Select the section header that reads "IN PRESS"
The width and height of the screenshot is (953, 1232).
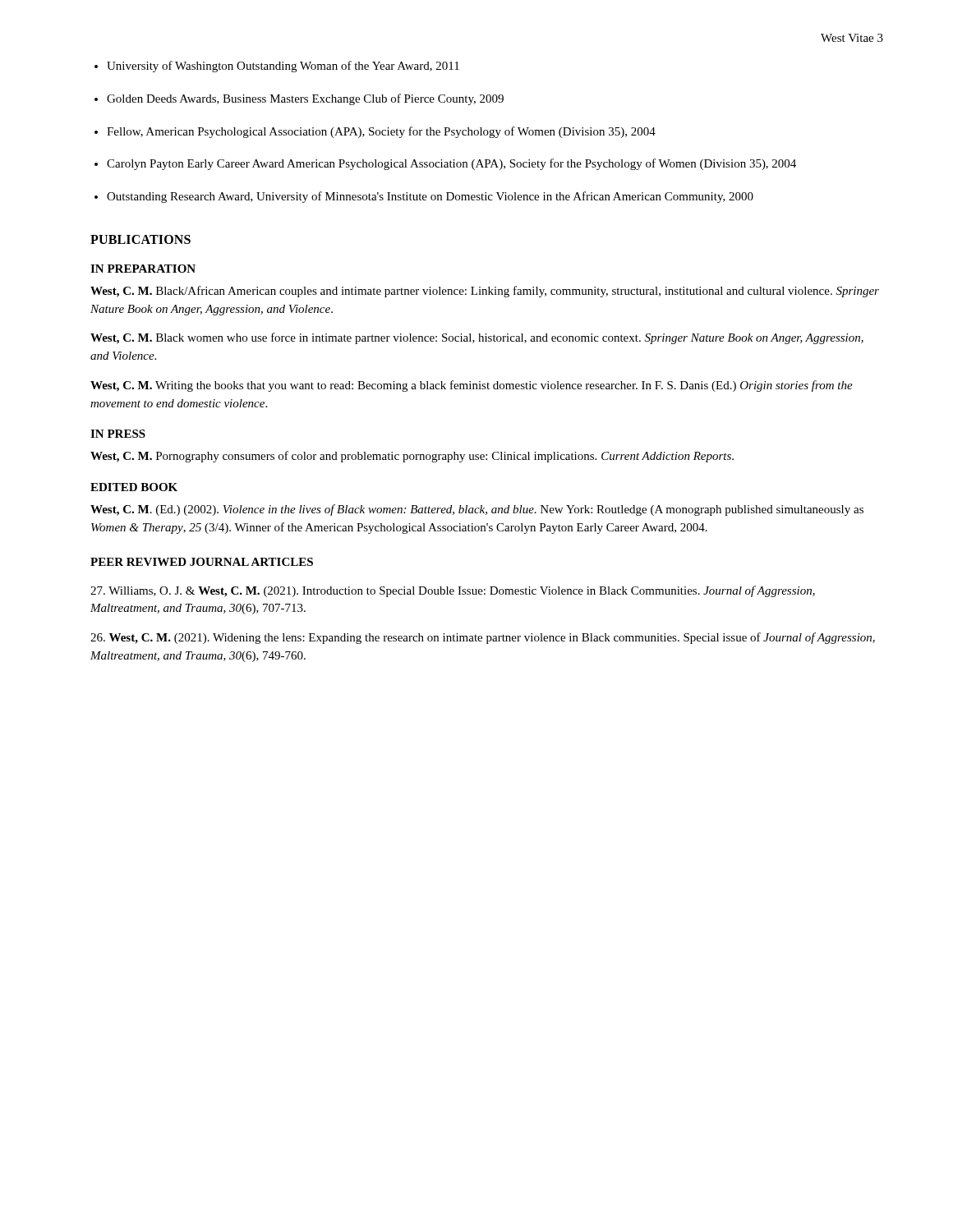pyautogui.click(x=118, y=434)
